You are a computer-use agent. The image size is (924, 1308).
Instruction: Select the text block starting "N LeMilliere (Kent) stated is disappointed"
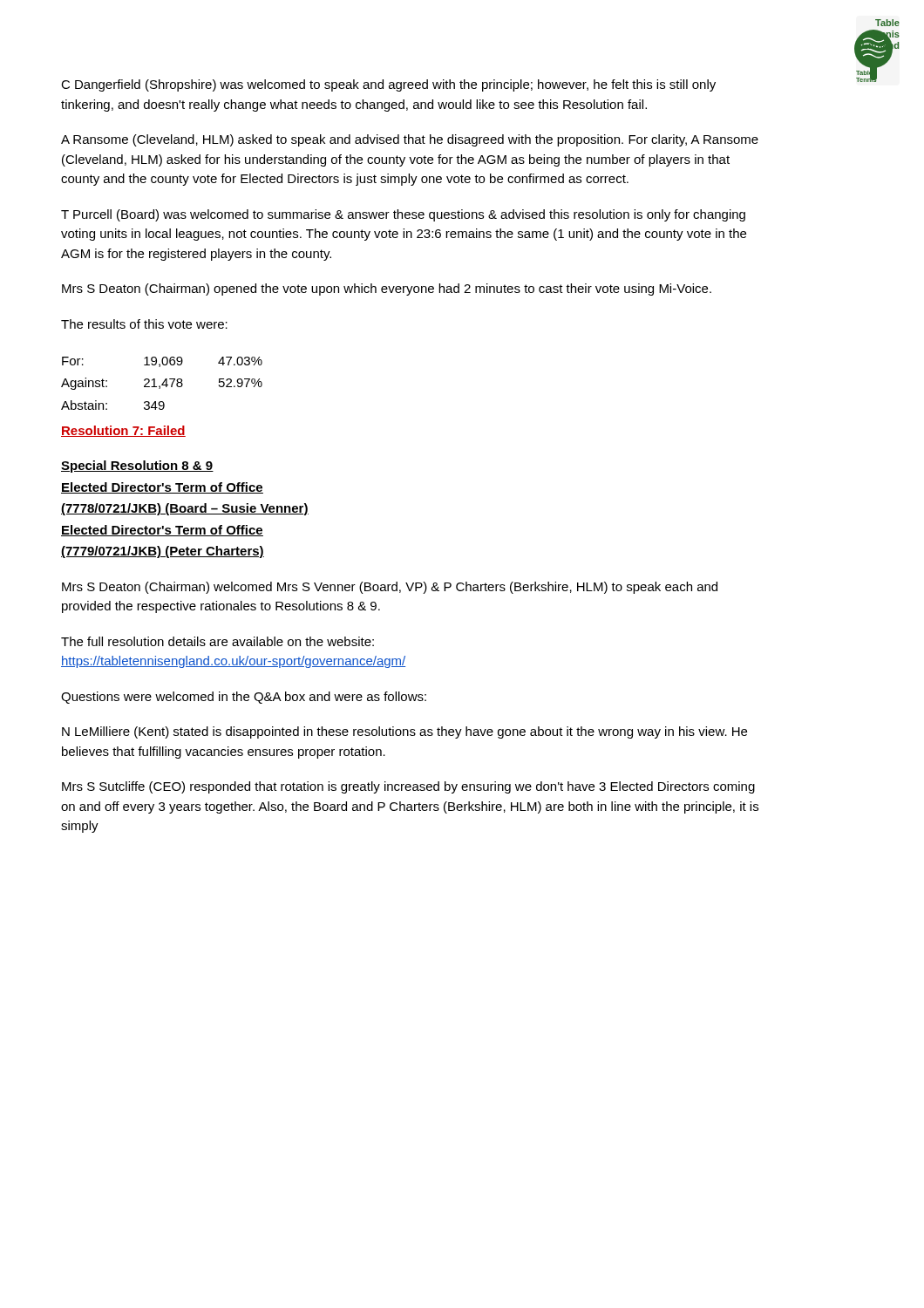pos(414,742)
